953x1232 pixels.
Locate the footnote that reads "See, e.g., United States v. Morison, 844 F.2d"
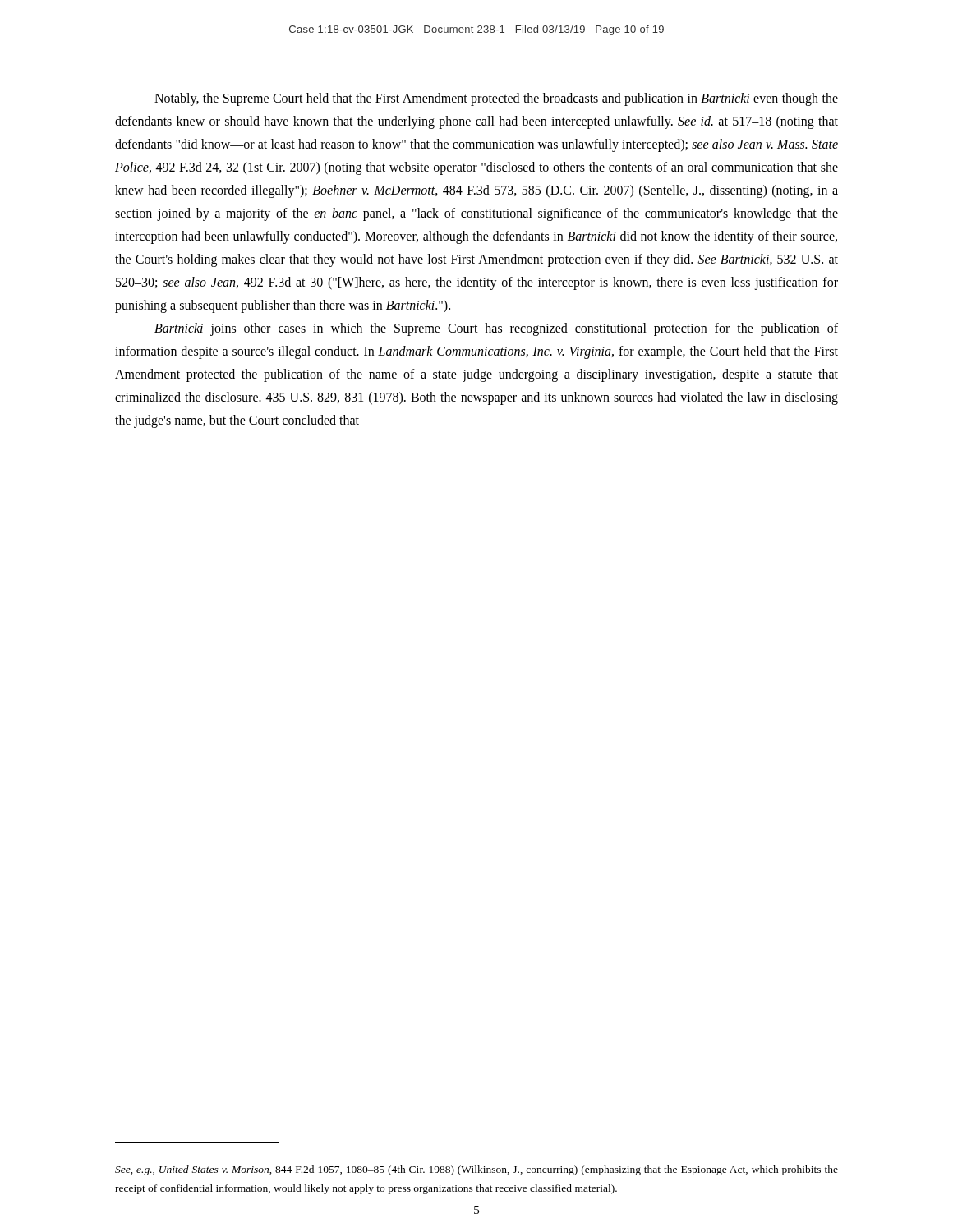[476, 1179]
